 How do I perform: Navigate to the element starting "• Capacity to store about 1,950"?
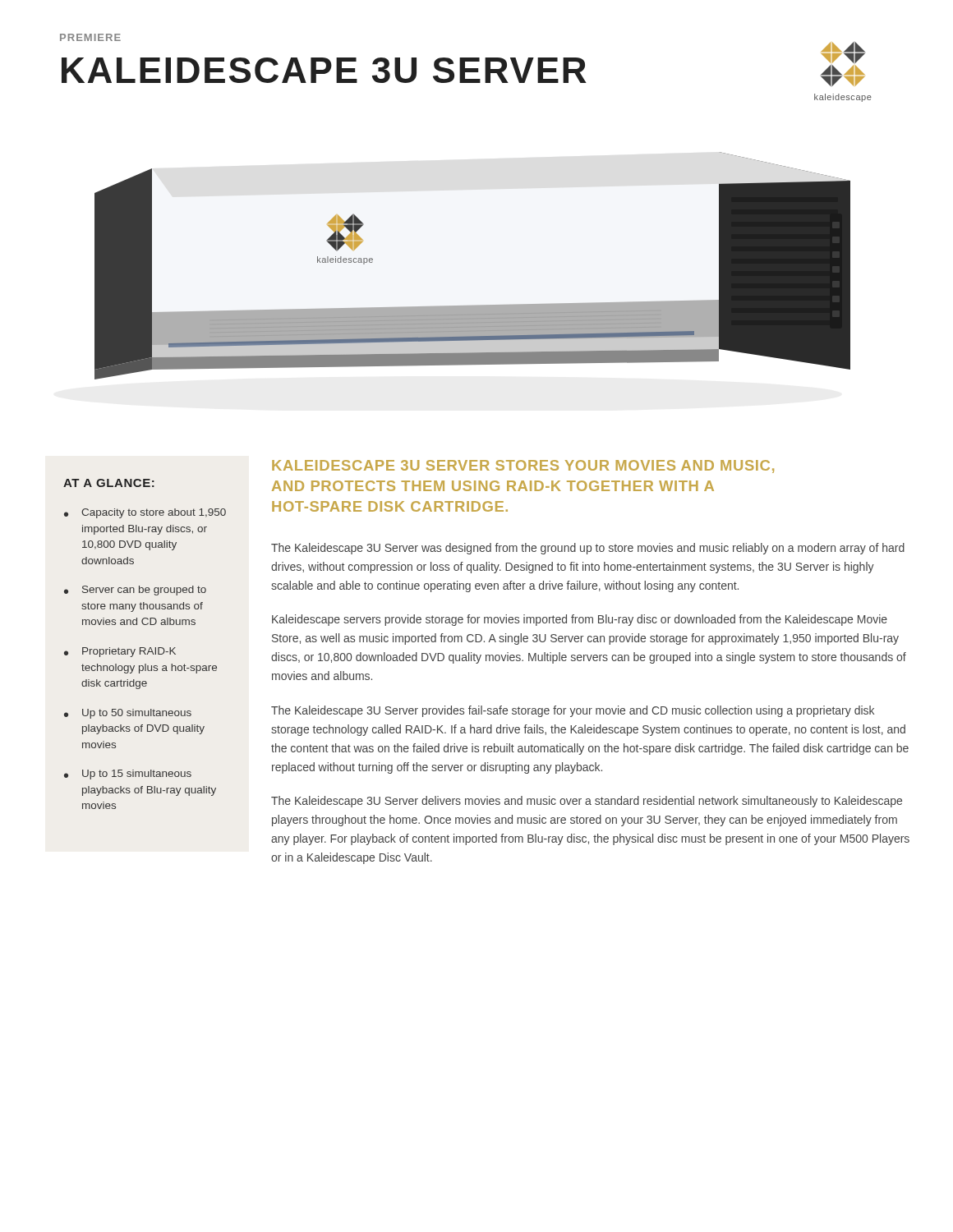tap(147, 536)
